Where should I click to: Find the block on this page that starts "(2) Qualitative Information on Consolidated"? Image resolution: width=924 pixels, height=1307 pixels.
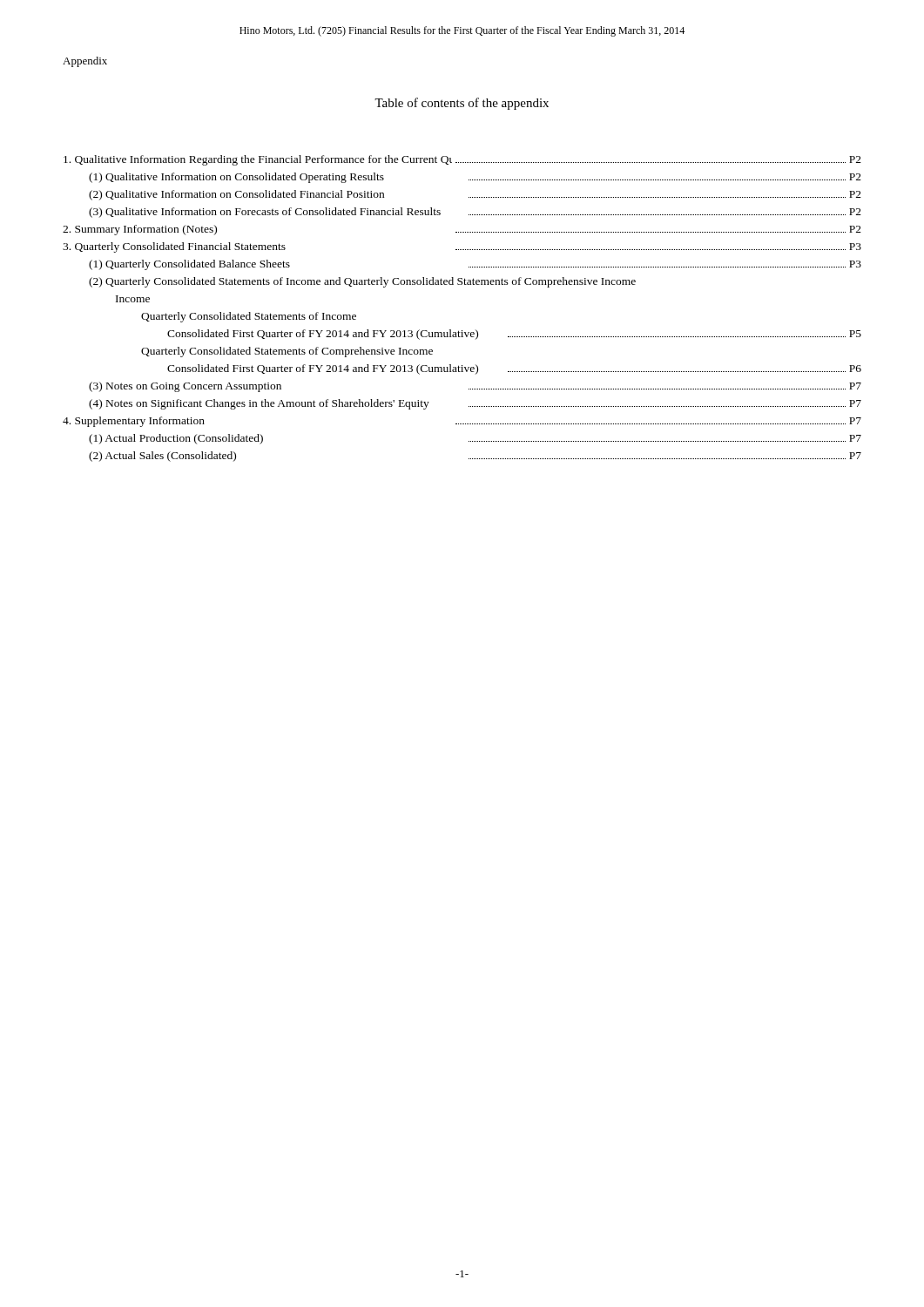coord(475,194)
